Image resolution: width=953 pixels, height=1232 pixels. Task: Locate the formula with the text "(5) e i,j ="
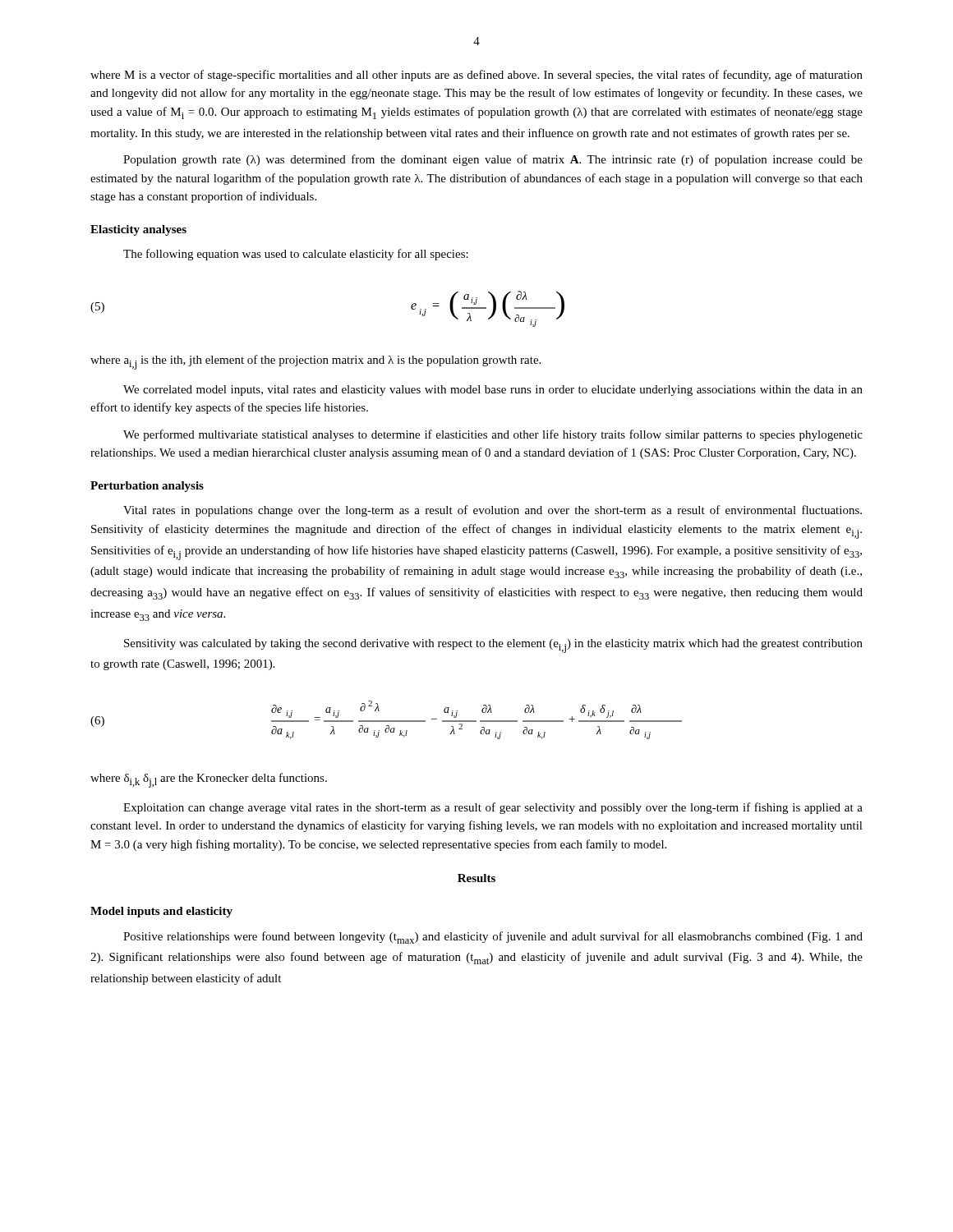[x=476, y=307]
